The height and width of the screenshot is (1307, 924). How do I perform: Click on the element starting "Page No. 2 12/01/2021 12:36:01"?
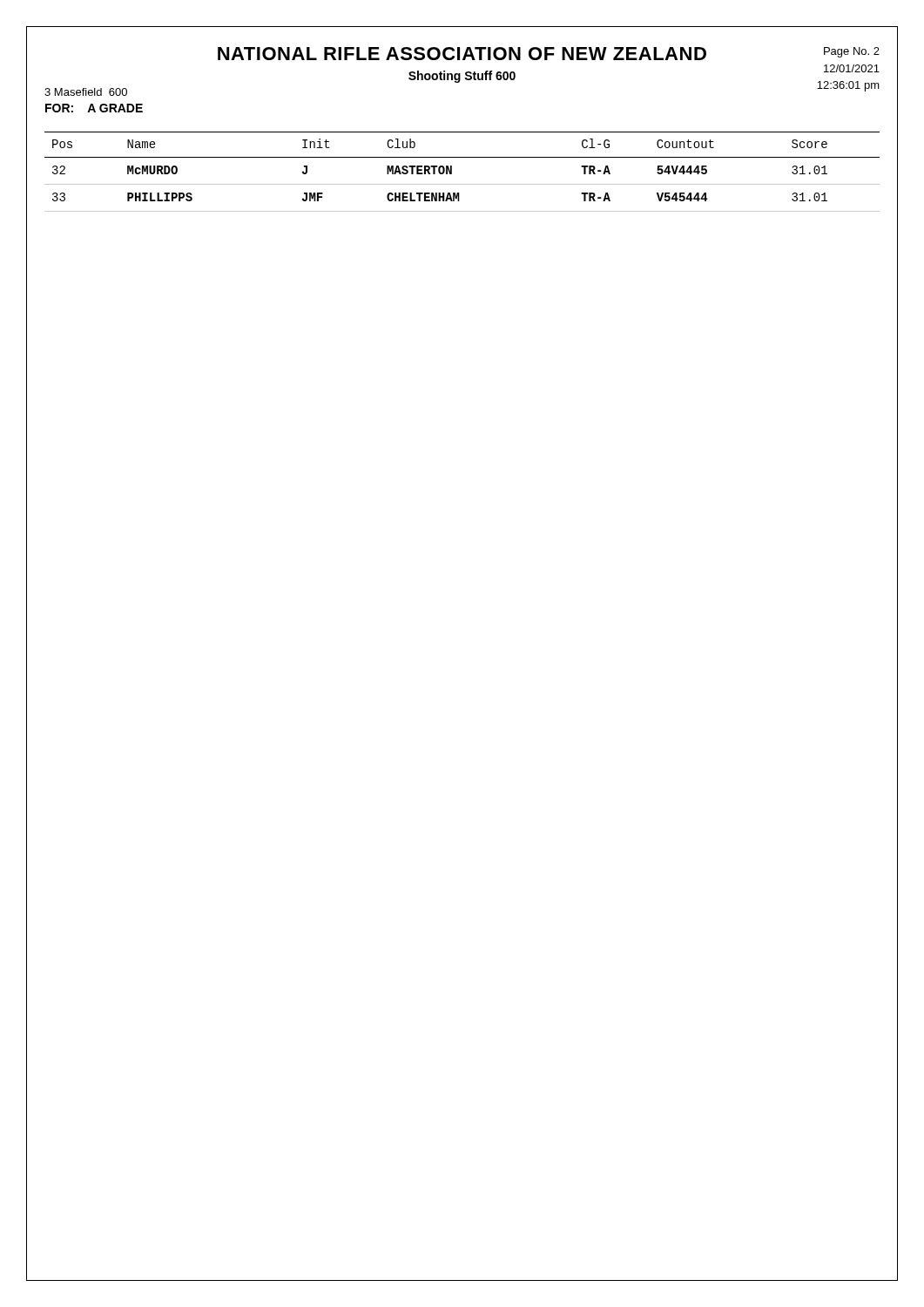click(848, 68)
